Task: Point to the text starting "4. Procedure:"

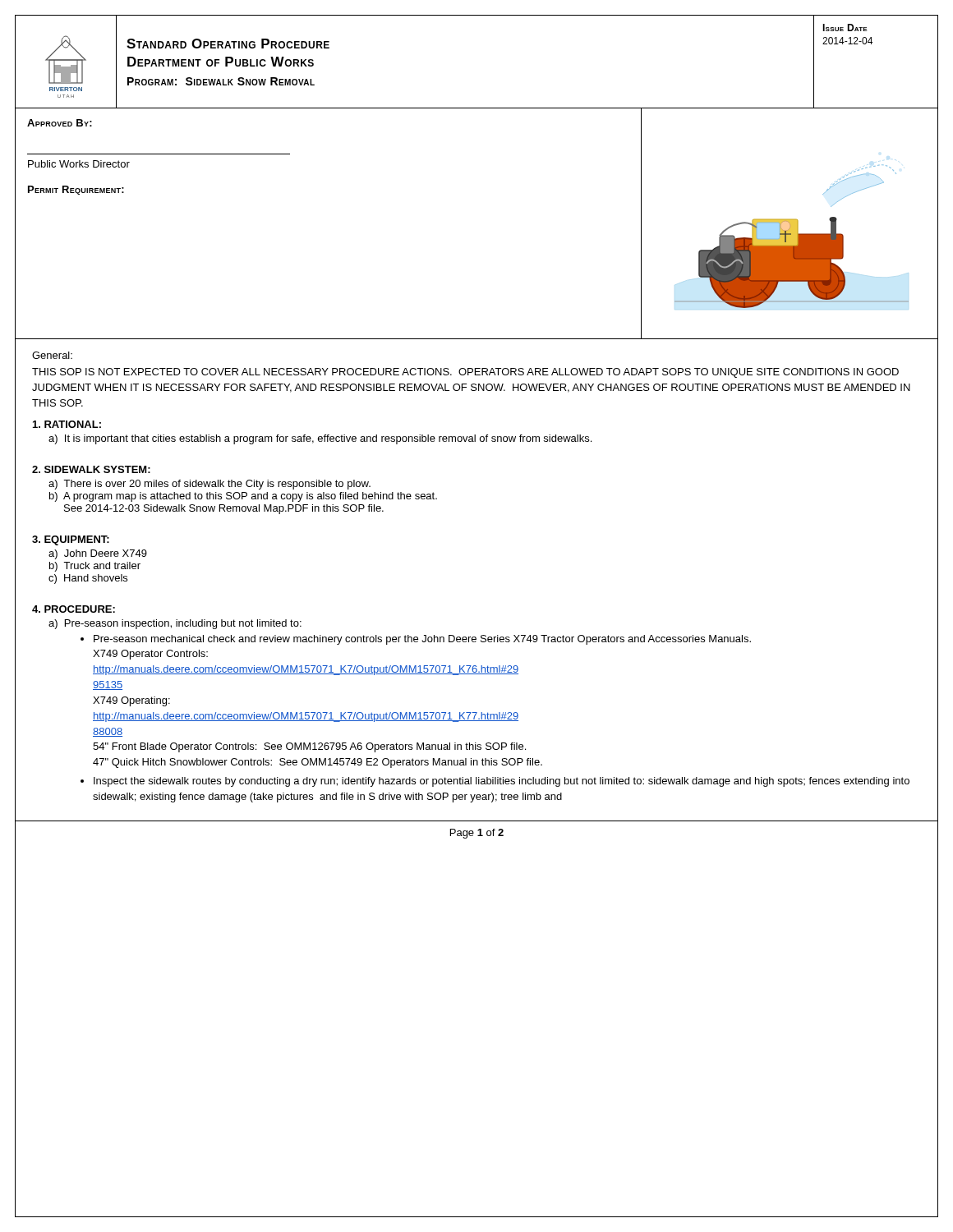Action: tap(74, 609)
